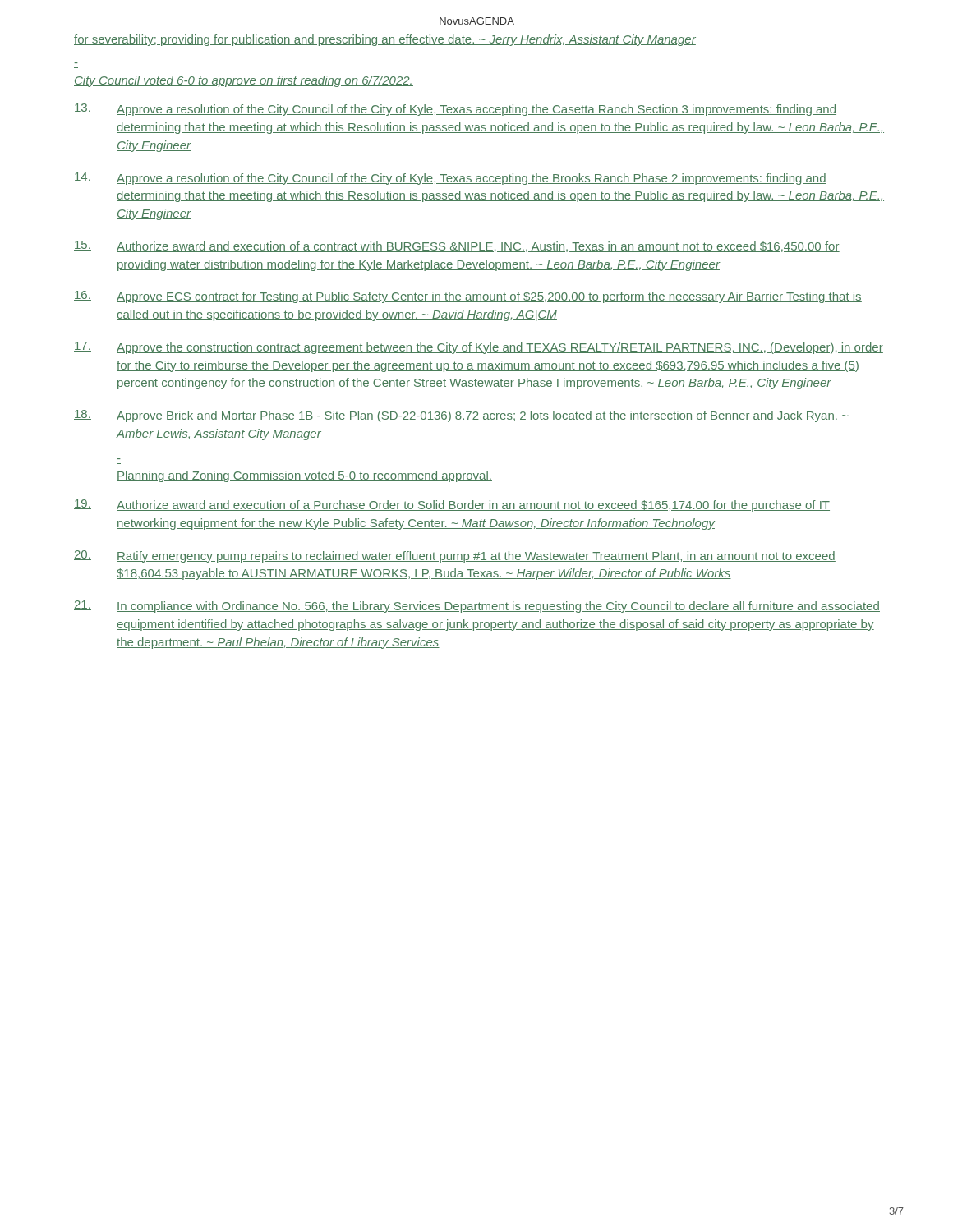Select the passage starting "17. Approve the construction contract"
This screenshot has width=953, height=1232.
[481, 365]
